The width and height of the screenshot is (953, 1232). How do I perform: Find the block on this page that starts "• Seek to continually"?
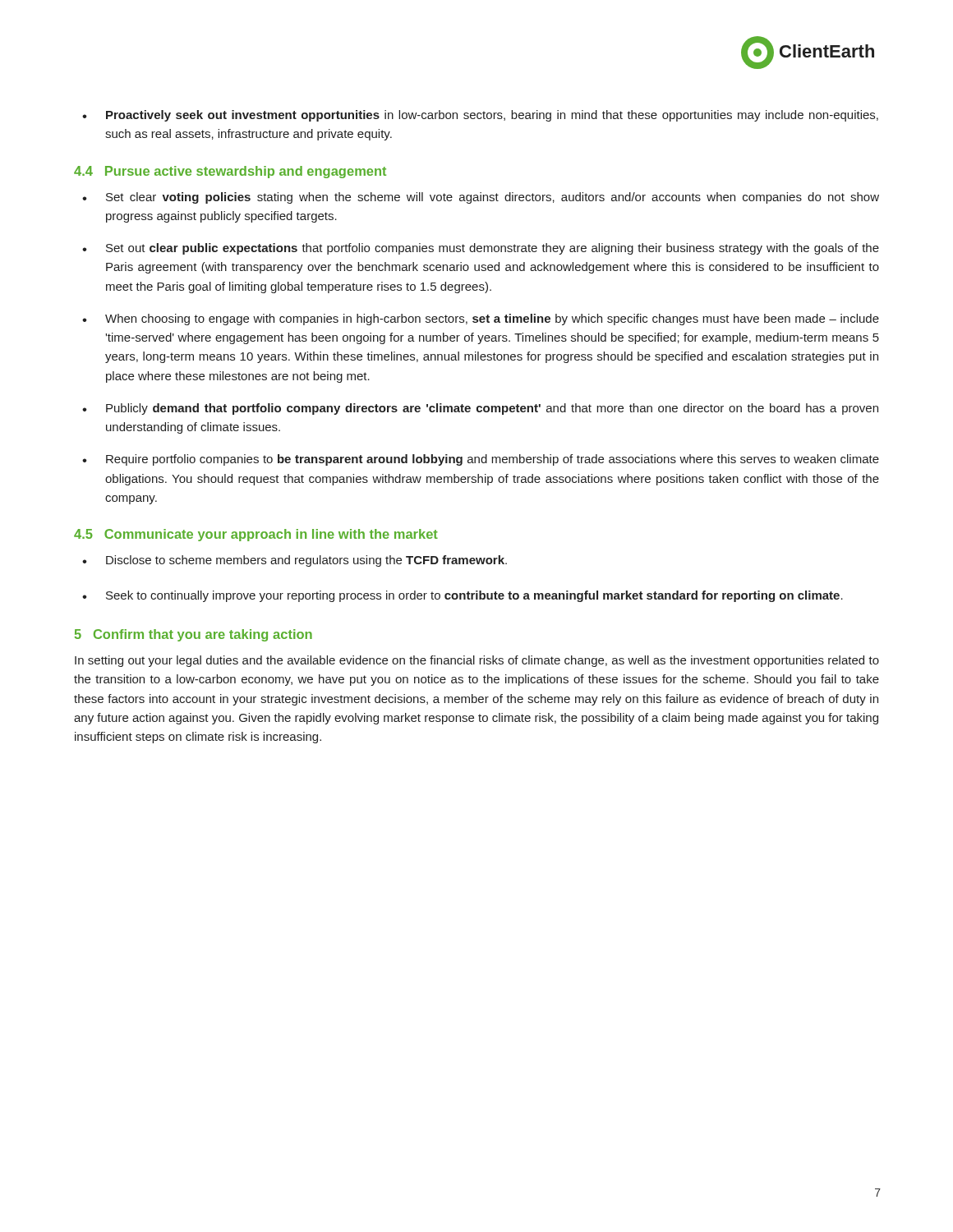coord(481,596)
